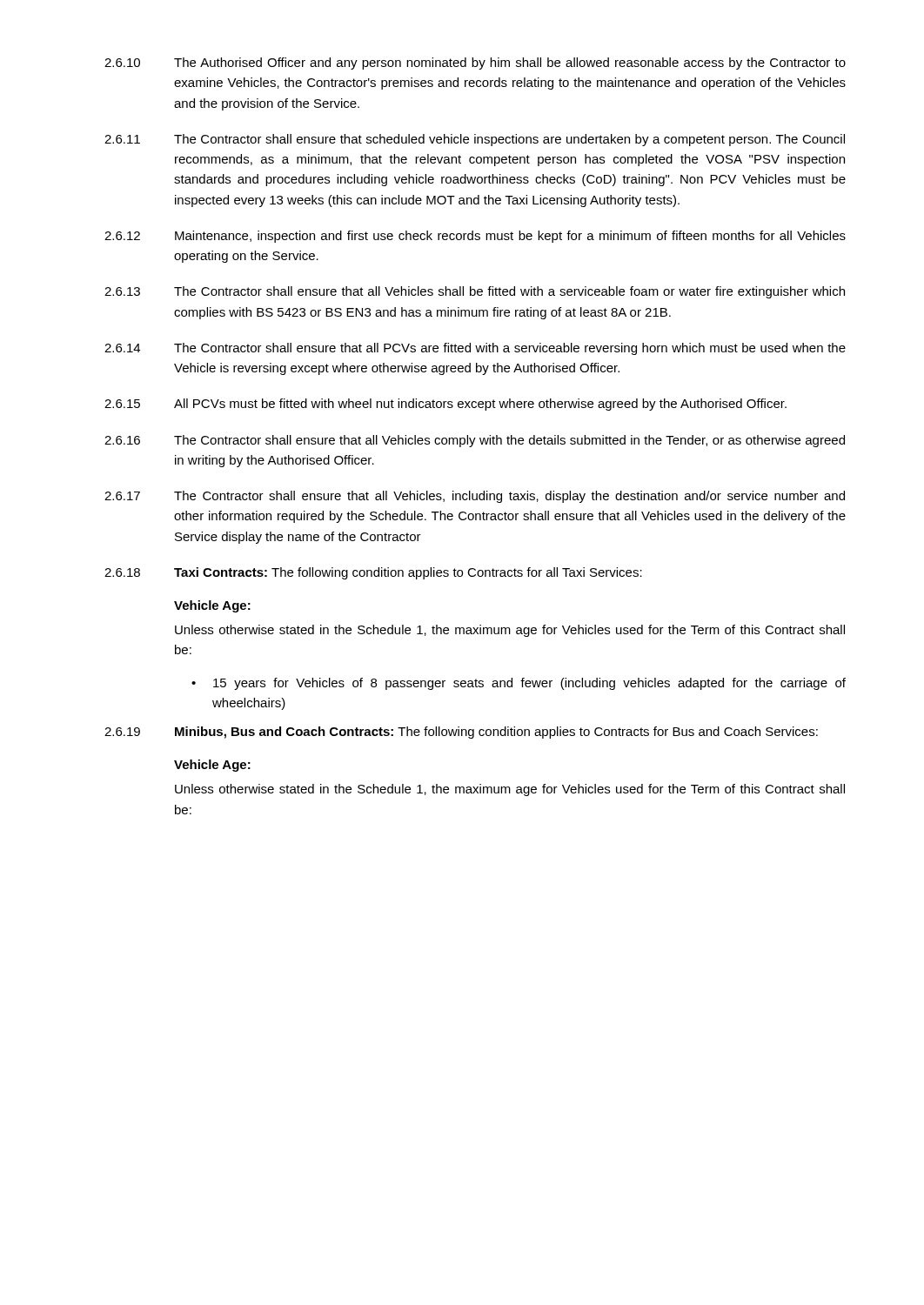Select the text starting "2.6.12 Maintenance, inspection"

click(x=475, y=245)
